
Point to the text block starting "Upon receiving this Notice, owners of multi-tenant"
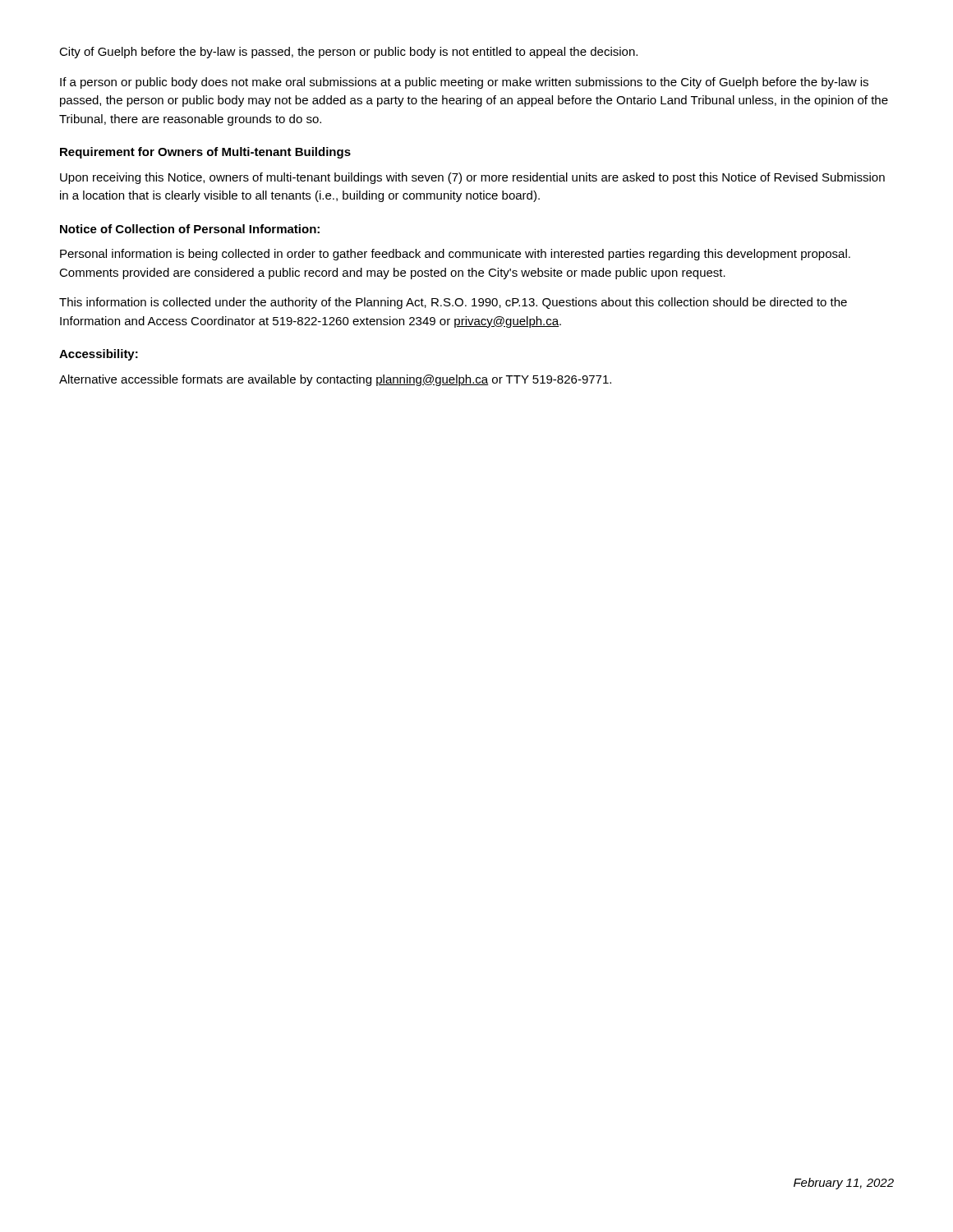pos(472,186)
